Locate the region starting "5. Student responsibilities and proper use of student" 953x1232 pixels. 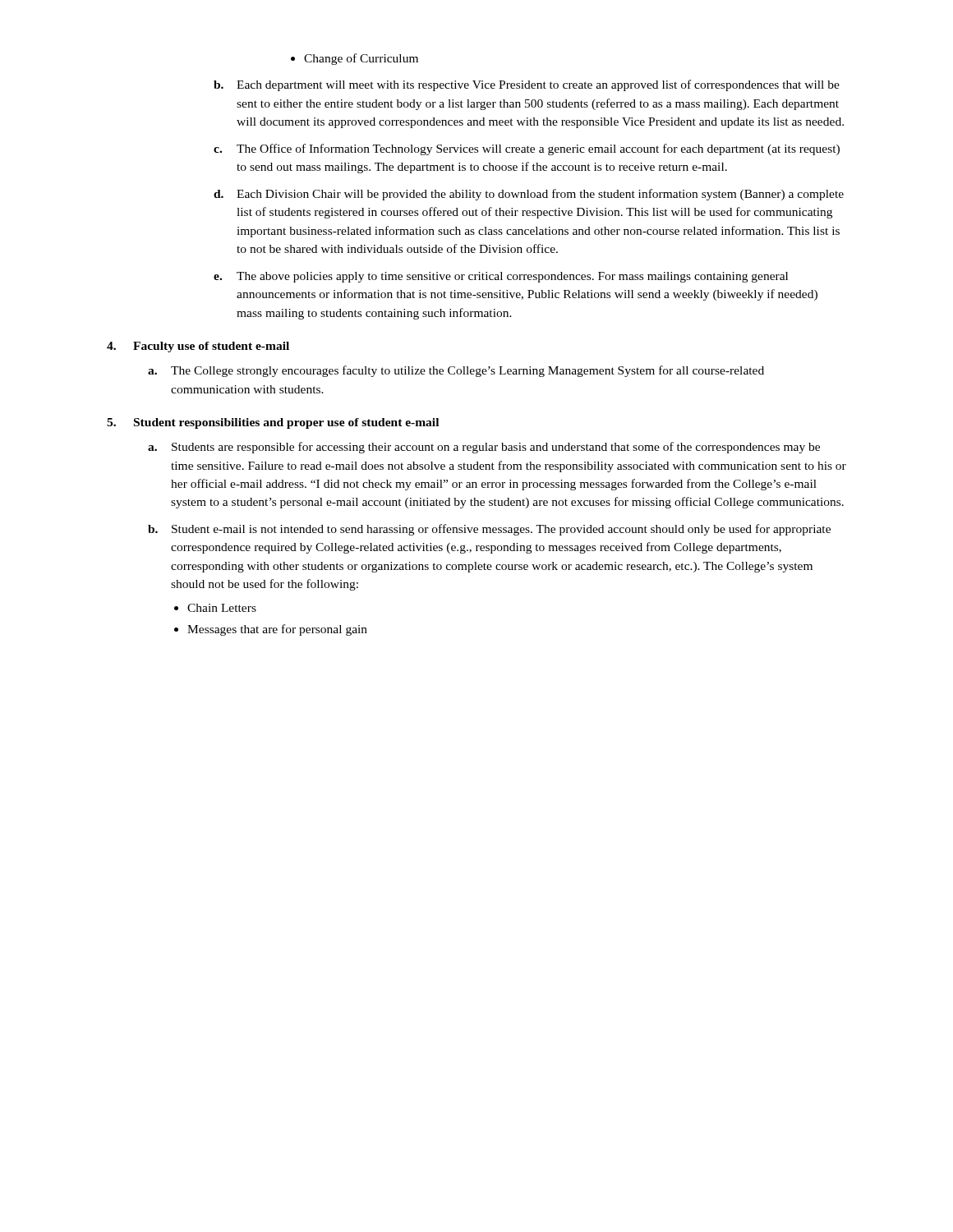point(273,423)
